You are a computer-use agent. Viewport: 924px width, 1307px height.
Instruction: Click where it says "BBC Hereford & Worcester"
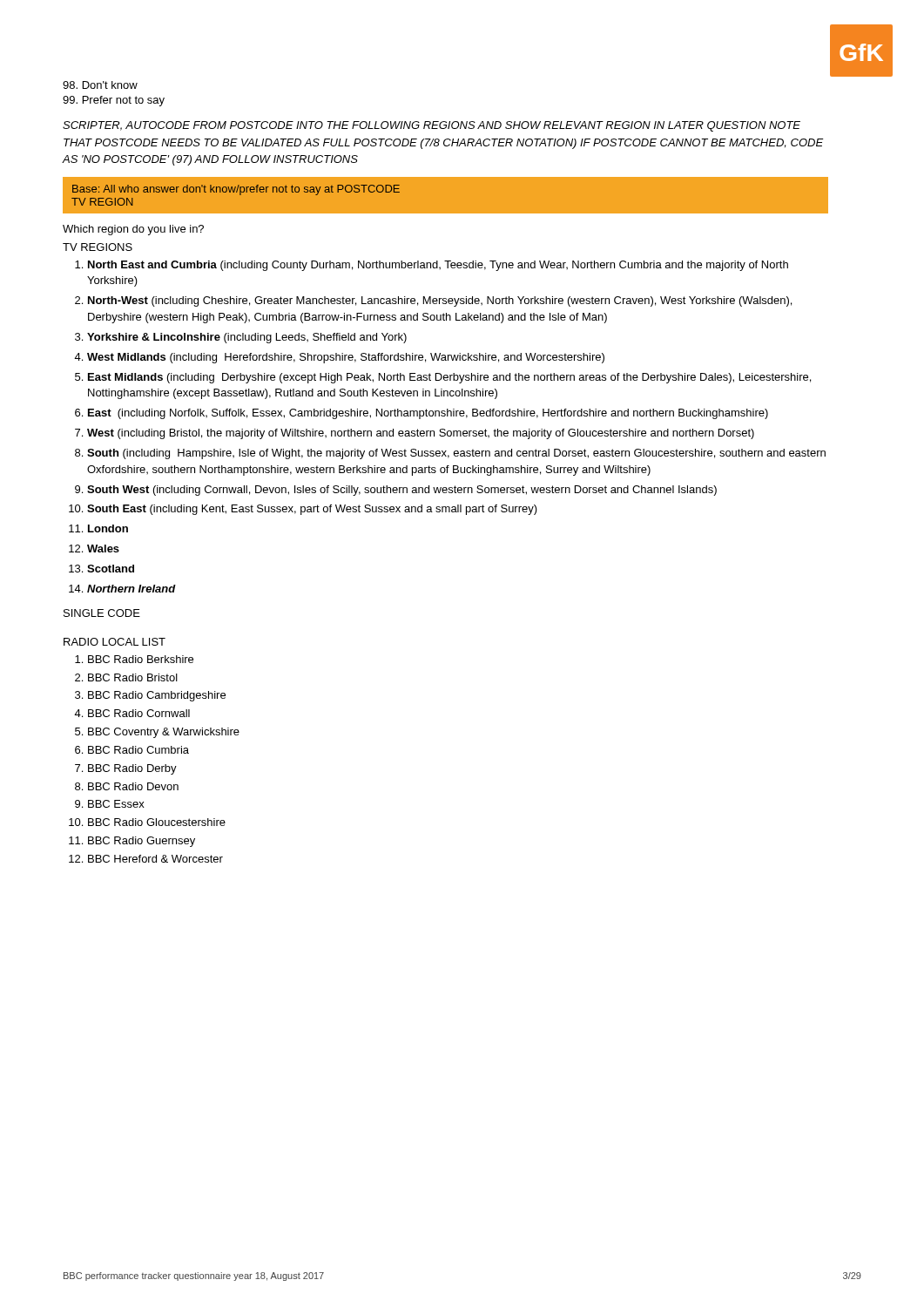click(x=155, y=859)
